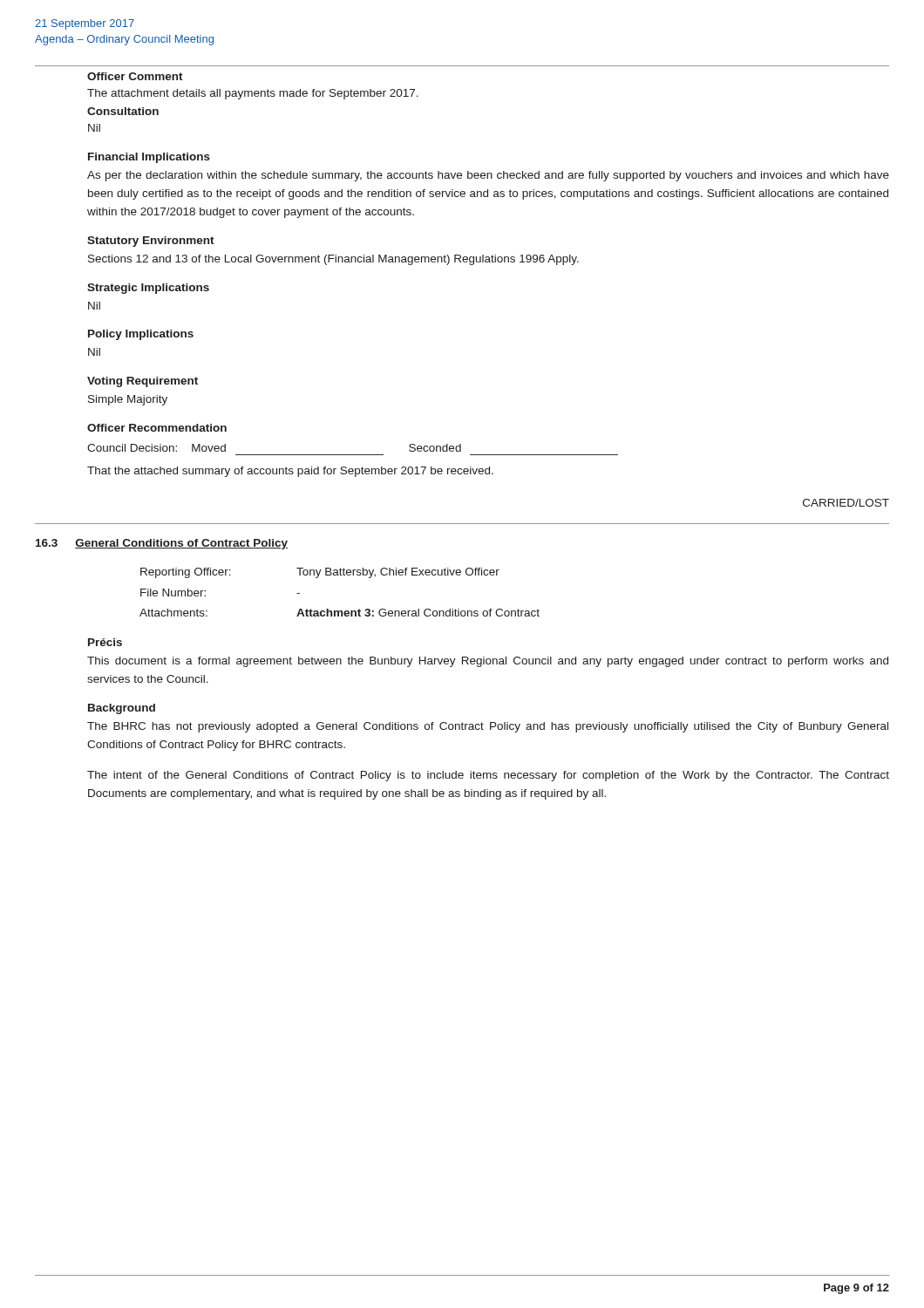
Task: Point to the element starting "Council Decision: Moved Seconded"
Action: 353,448
